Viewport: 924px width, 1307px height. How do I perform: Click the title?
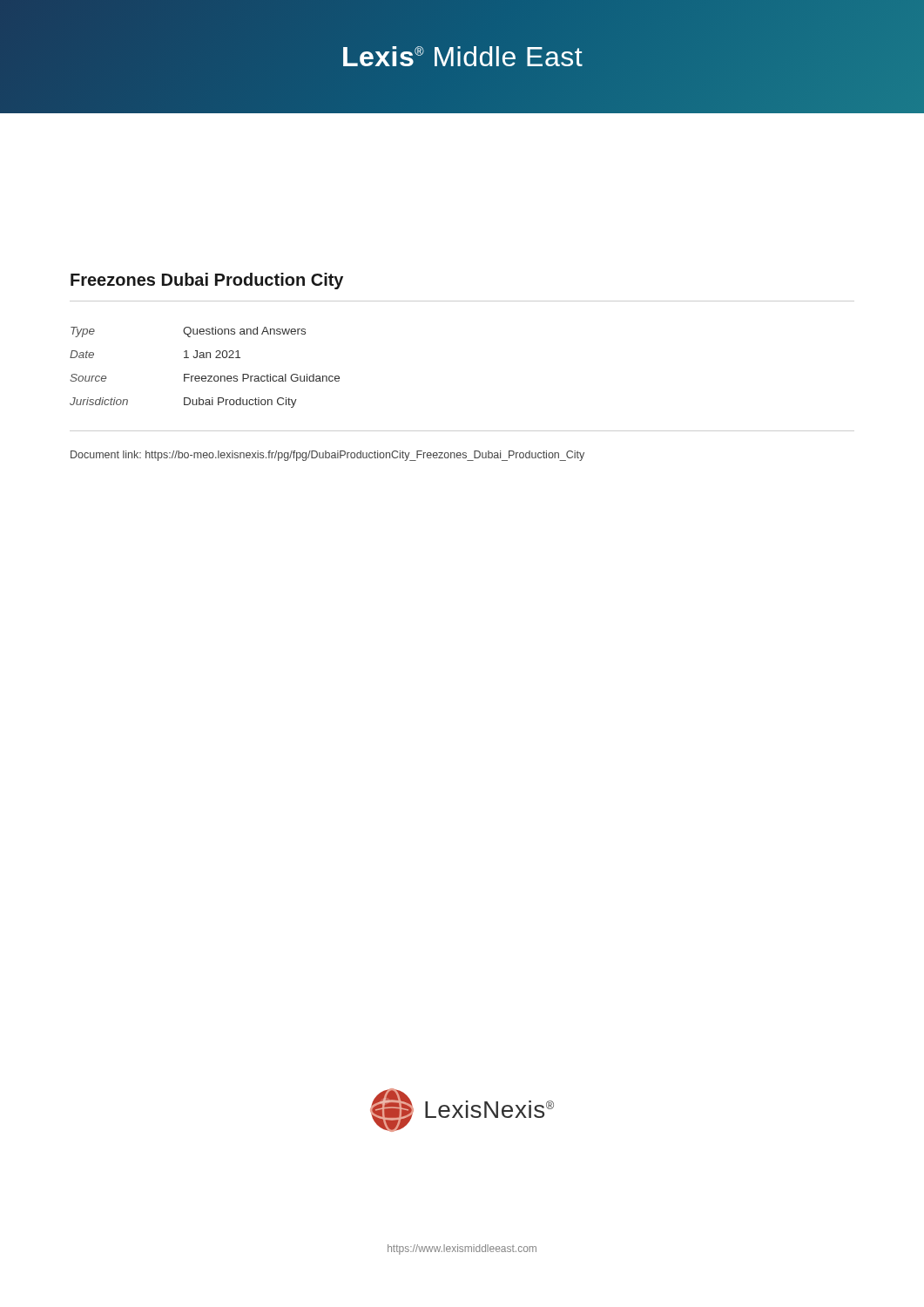click(207, 280)
